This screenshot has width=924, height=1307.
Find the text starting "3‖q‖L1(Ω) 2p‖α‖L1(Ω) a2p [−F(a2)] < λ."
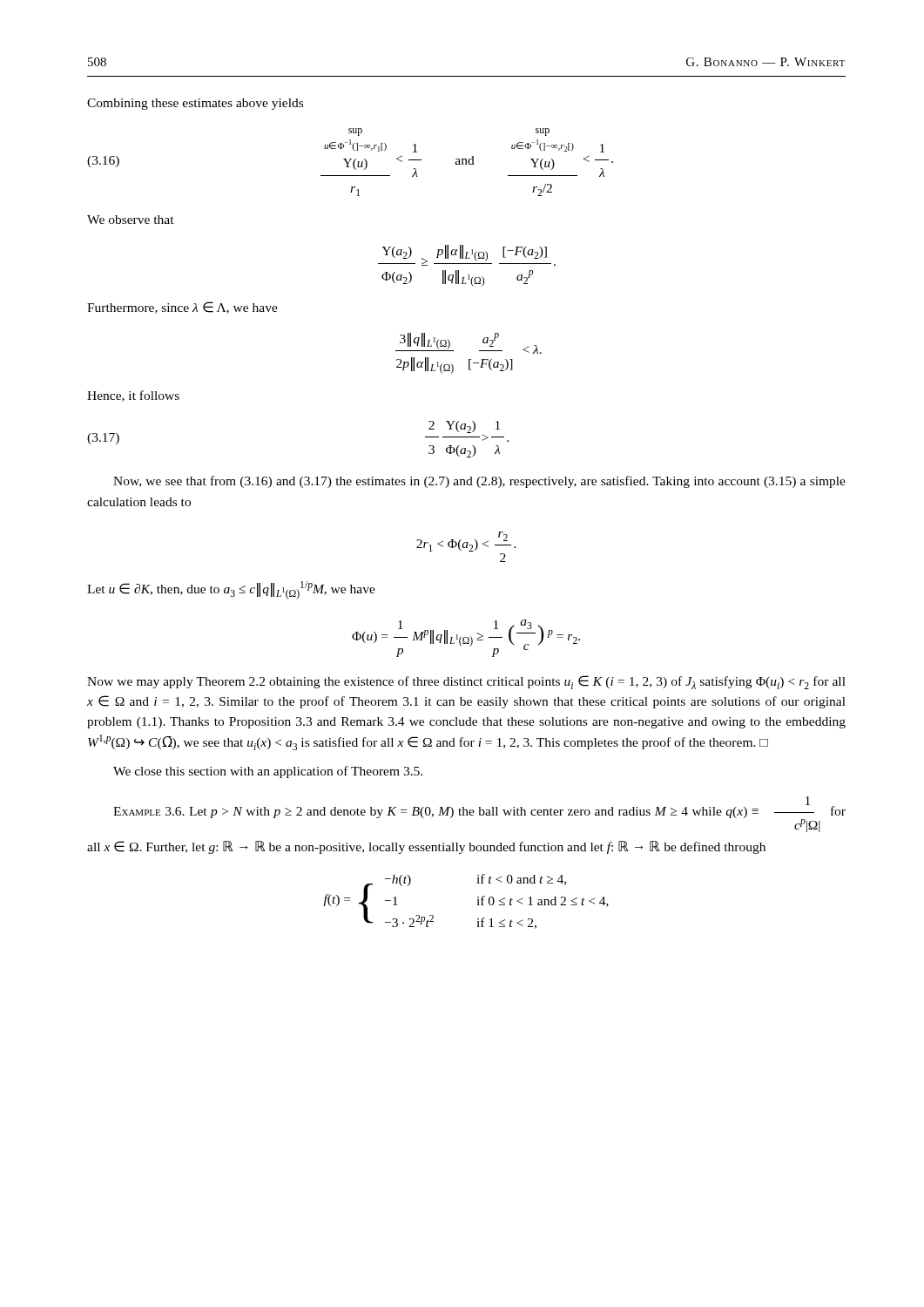[467, 351]
